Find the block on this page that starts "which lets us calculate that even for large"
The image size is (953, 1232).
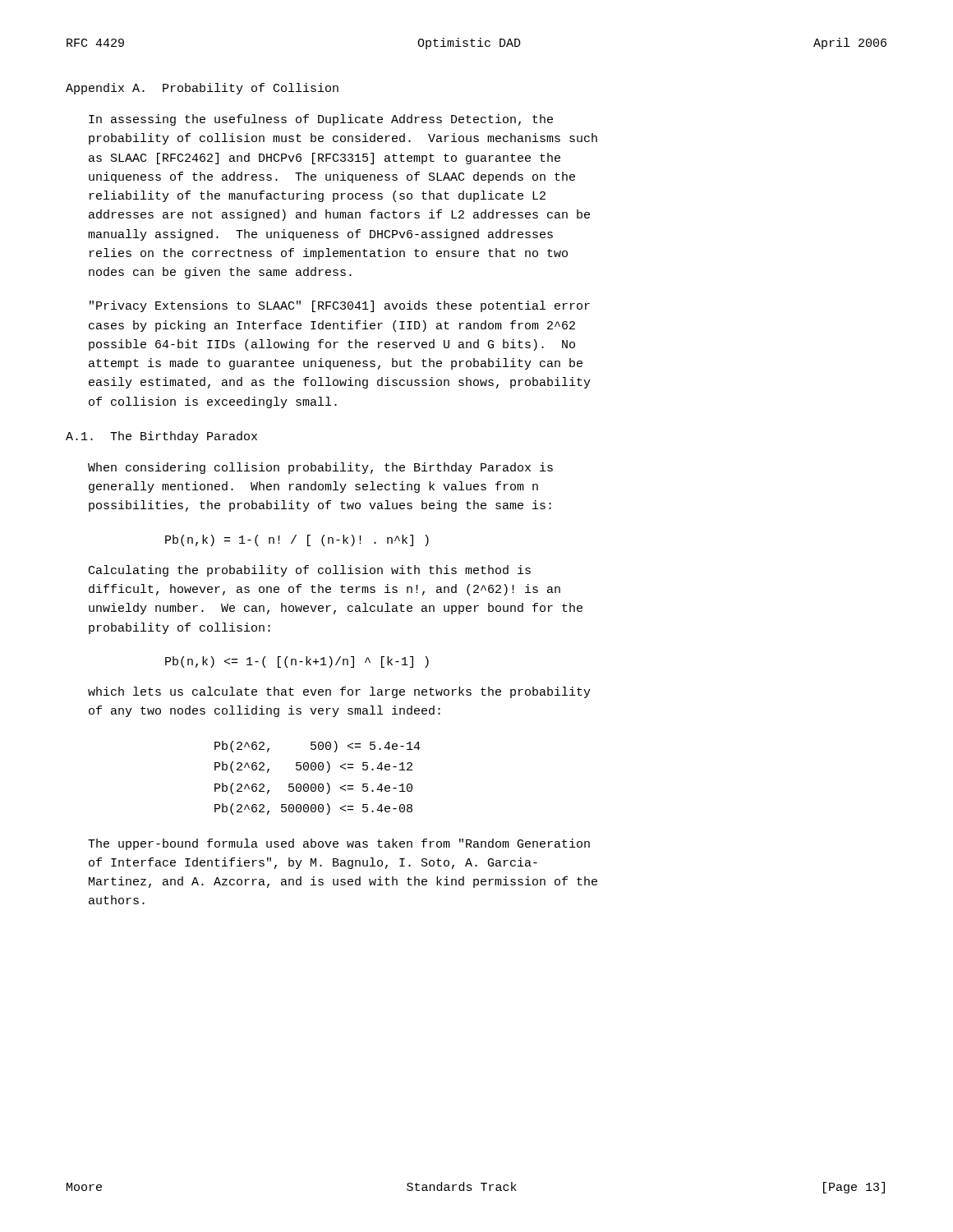point(328,702)
